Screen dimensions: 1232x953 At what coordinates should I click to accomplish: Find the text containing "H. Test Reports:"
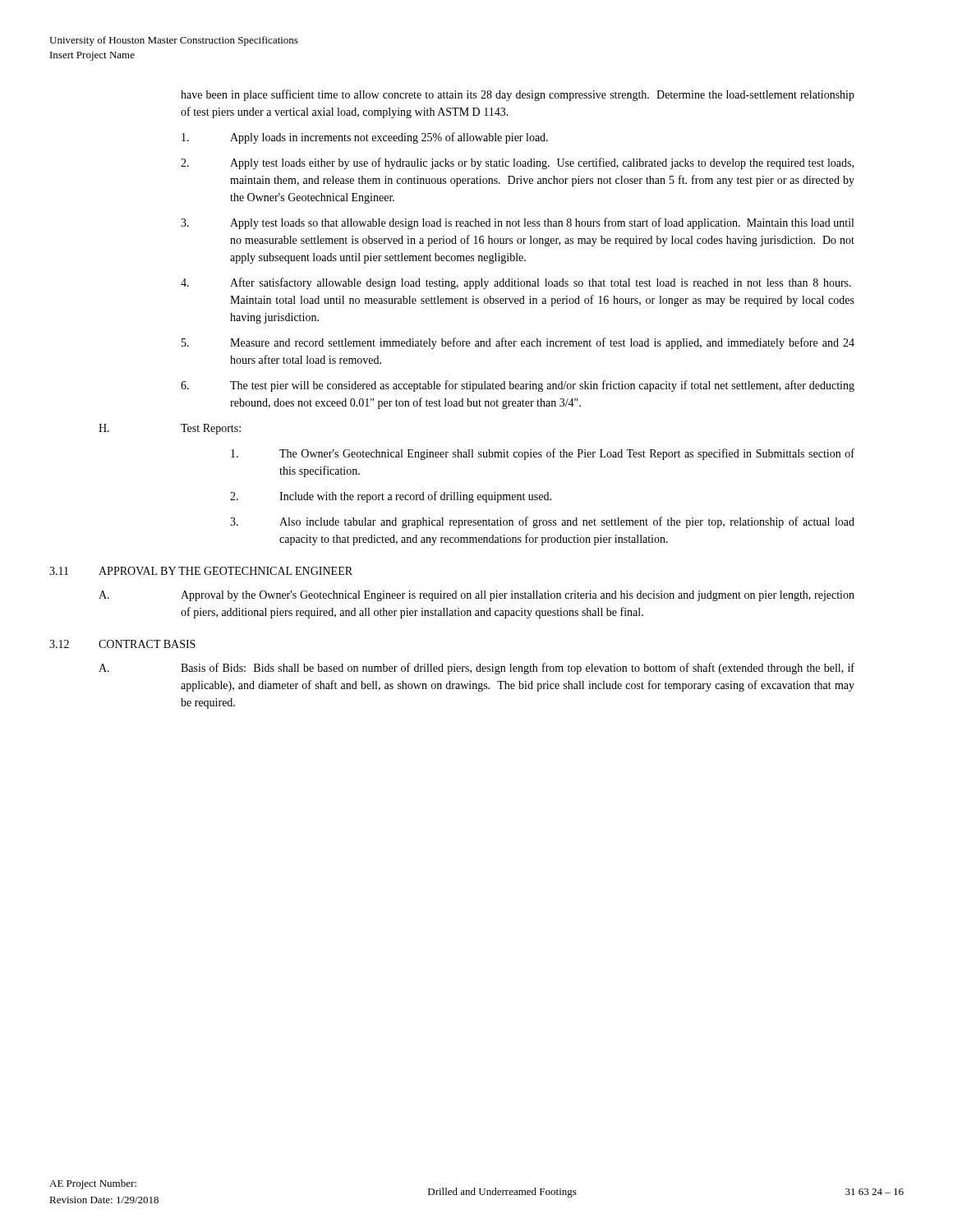(102, 428)
